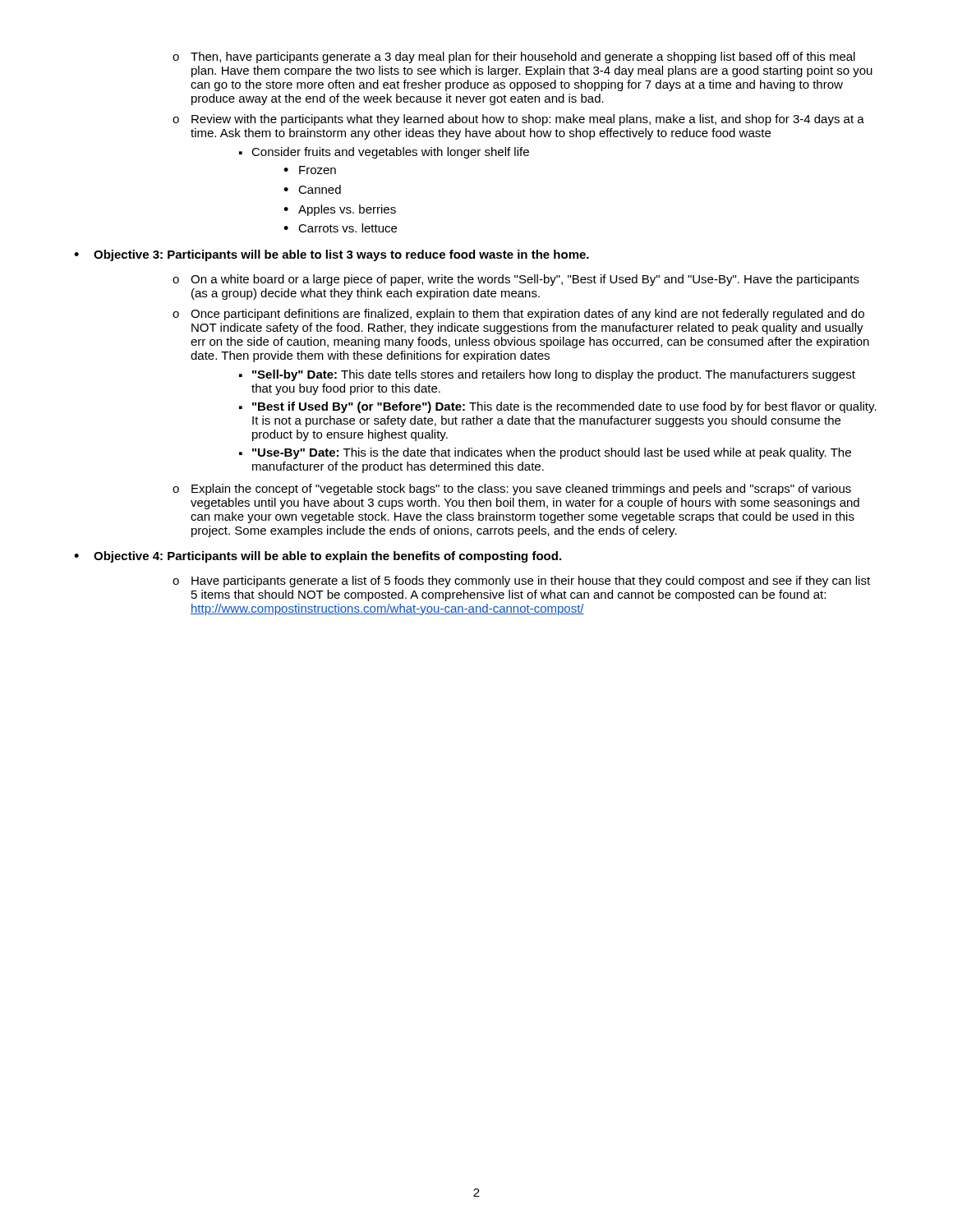
Task: Find the block on this page that starts "▪ "Use-By" Date:"
Action: 559,459
